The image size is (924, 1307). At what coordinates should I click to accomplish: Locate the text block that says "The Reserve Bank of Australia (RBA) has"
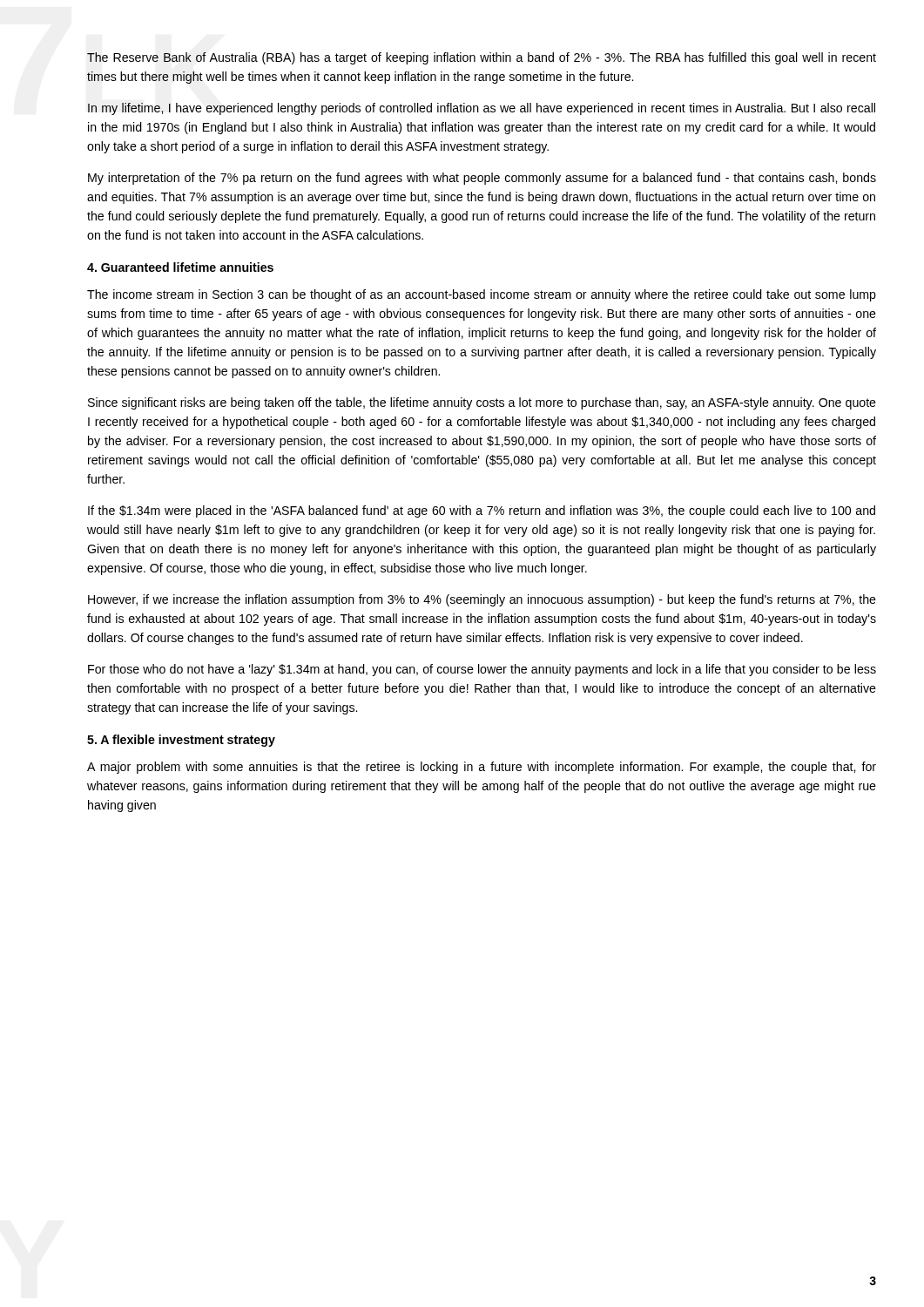point(482,67)
